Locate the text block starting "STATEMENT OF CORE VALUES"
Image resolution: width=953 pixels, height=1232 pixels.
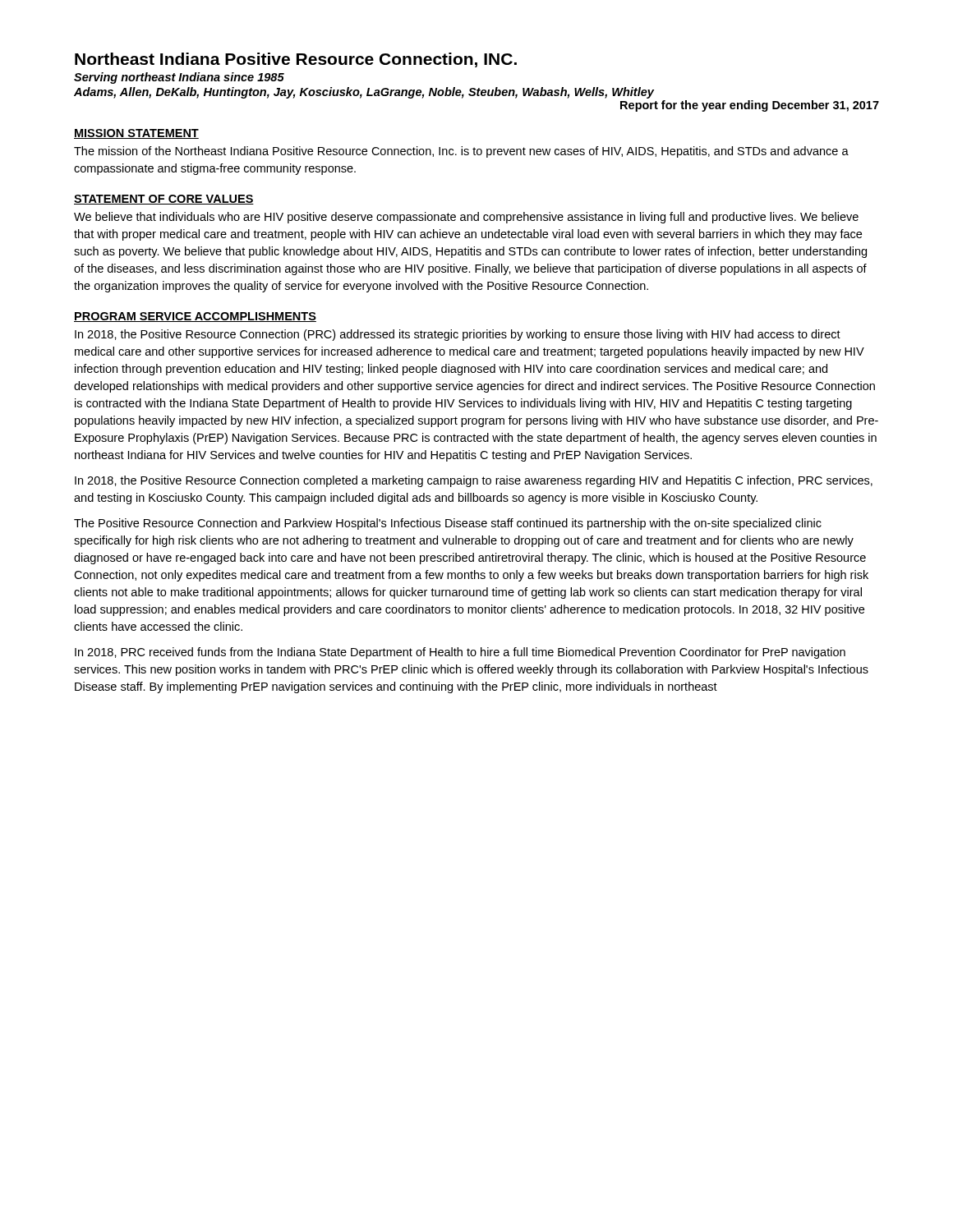pyautogui.click(x=164, y=199)
